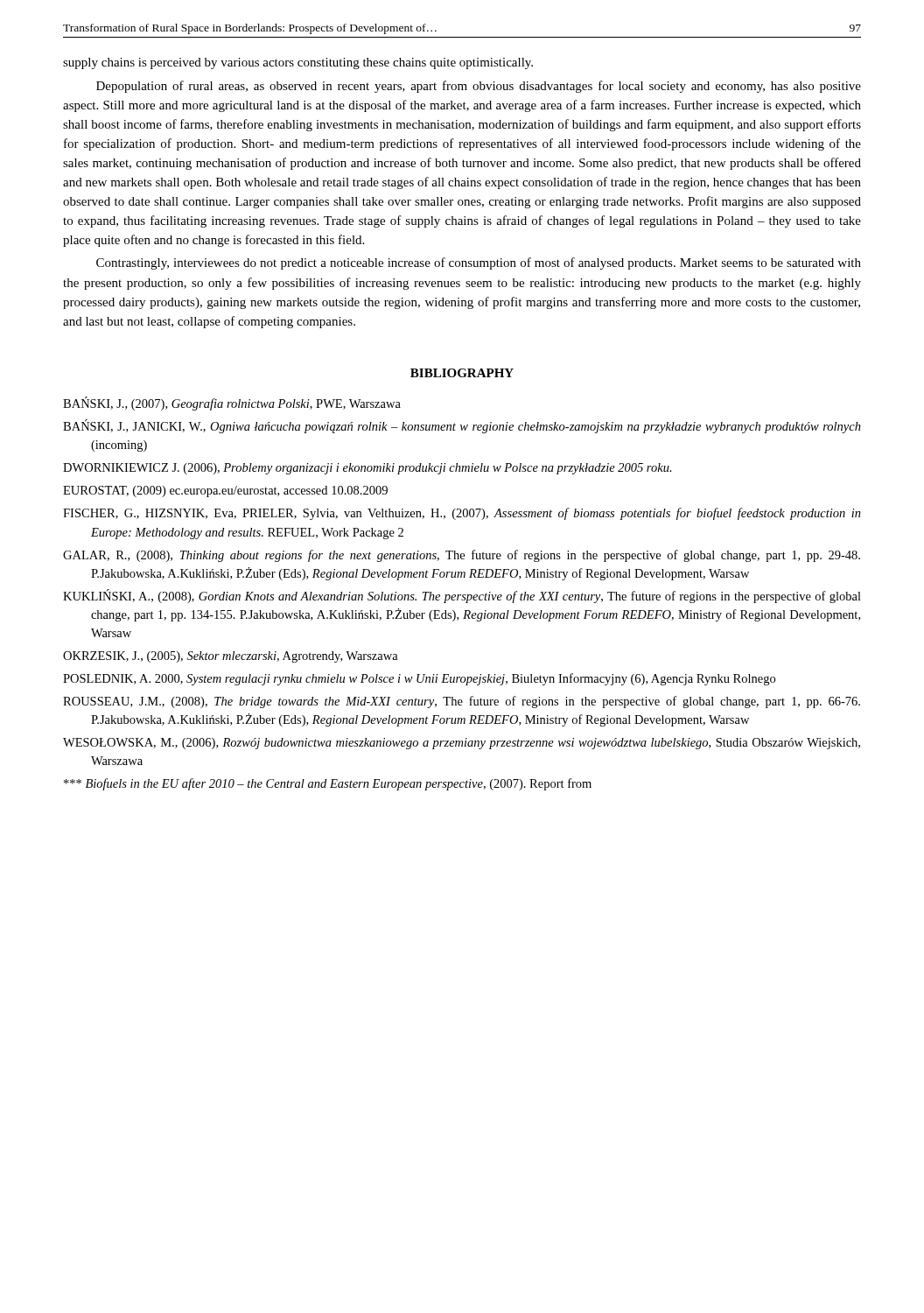
Task: Where is the passage that starts "FISCHER, G., HIZSNYIK, Eva, PRIELER, Sylvia, van"?
Action: pyautogui.click(x=462, y=523)
